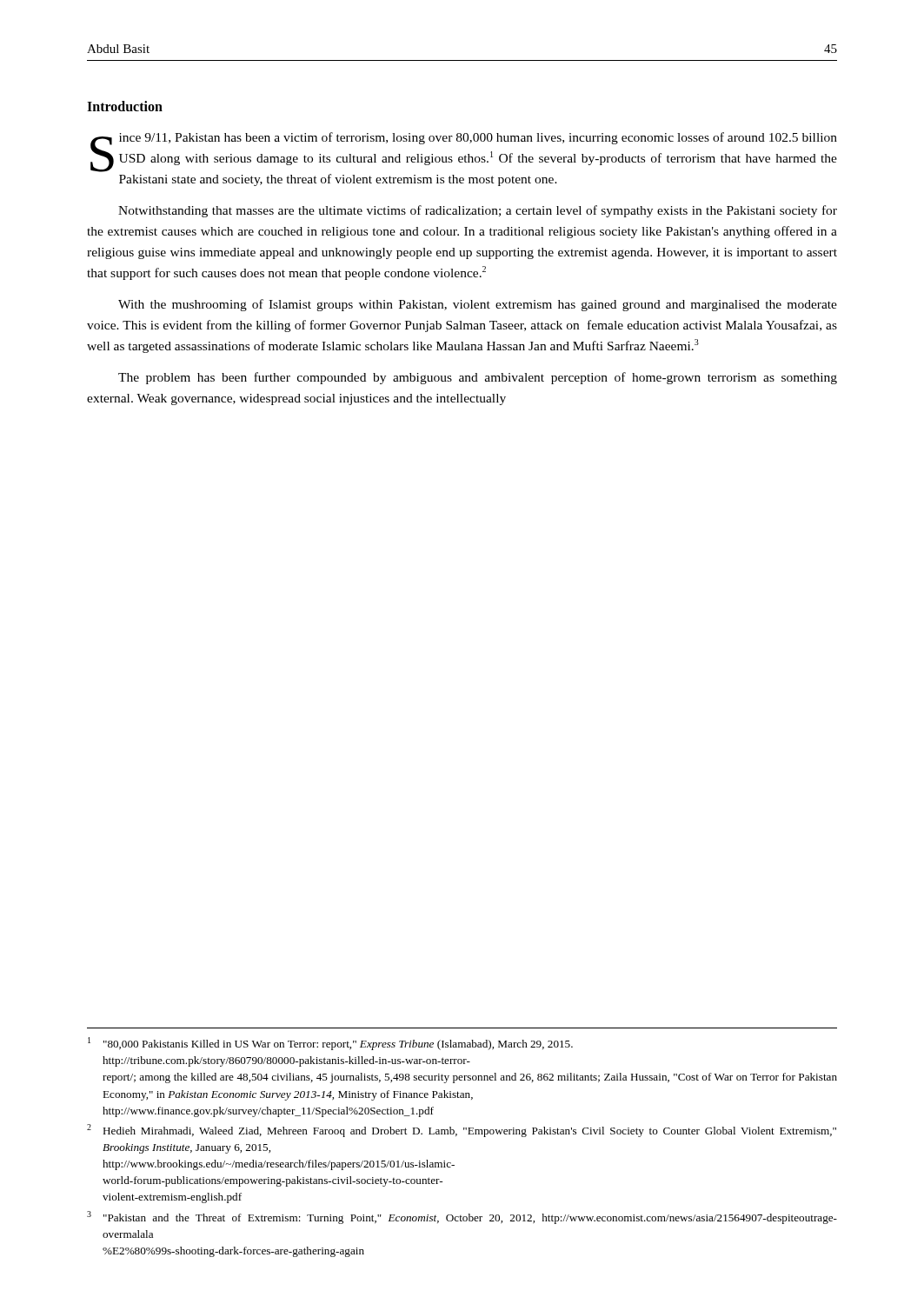Select the text block that says "The problem has been further compounded by ambiguous"
Image resolution: width=924 pixels, height=1304 pixels.
click(462, 387)
